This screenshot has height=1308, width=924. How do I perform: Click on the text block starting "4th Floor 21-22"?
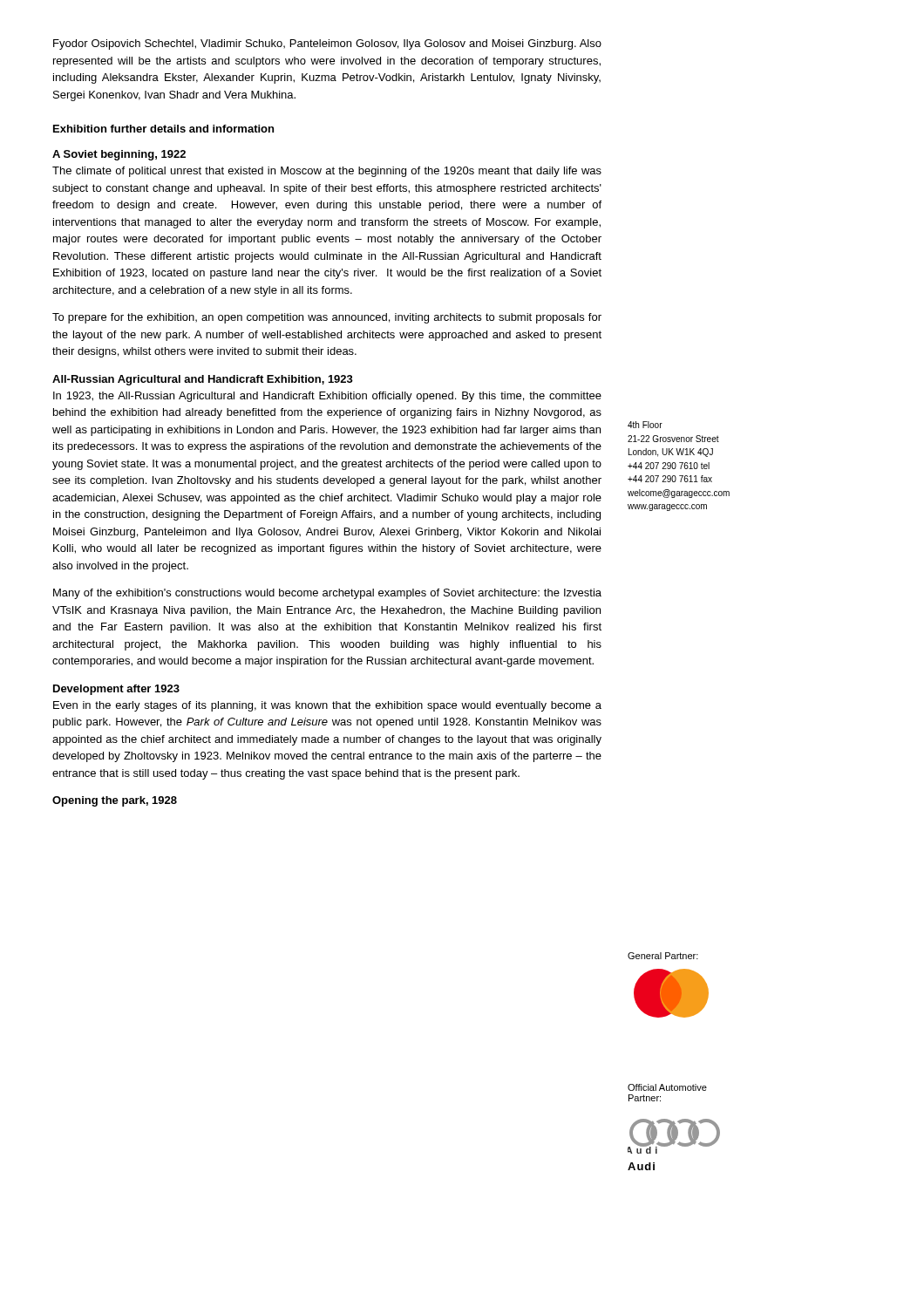coord(679,466)
